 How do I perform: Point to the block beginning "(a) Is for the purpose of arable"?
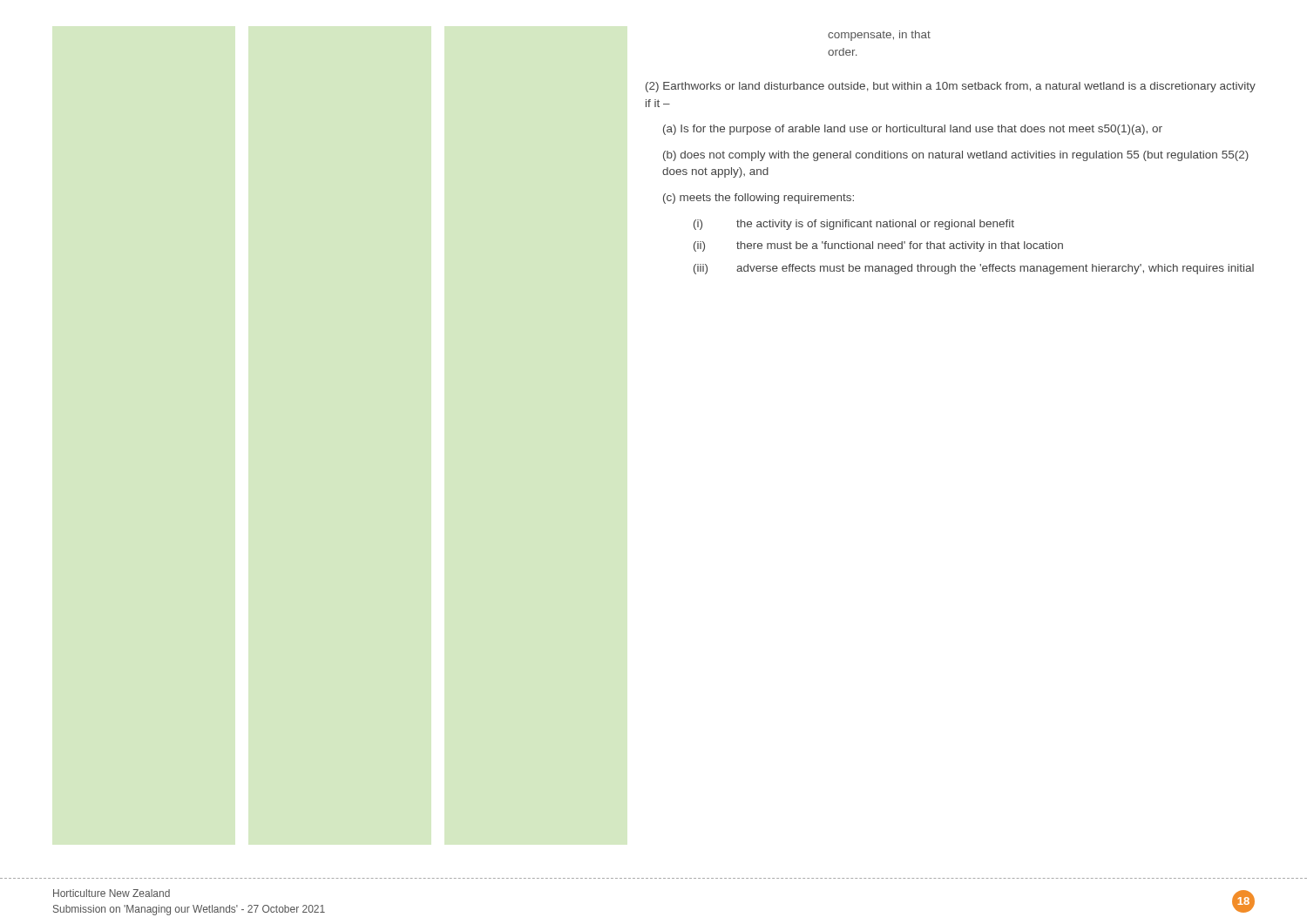click(912, 129)
